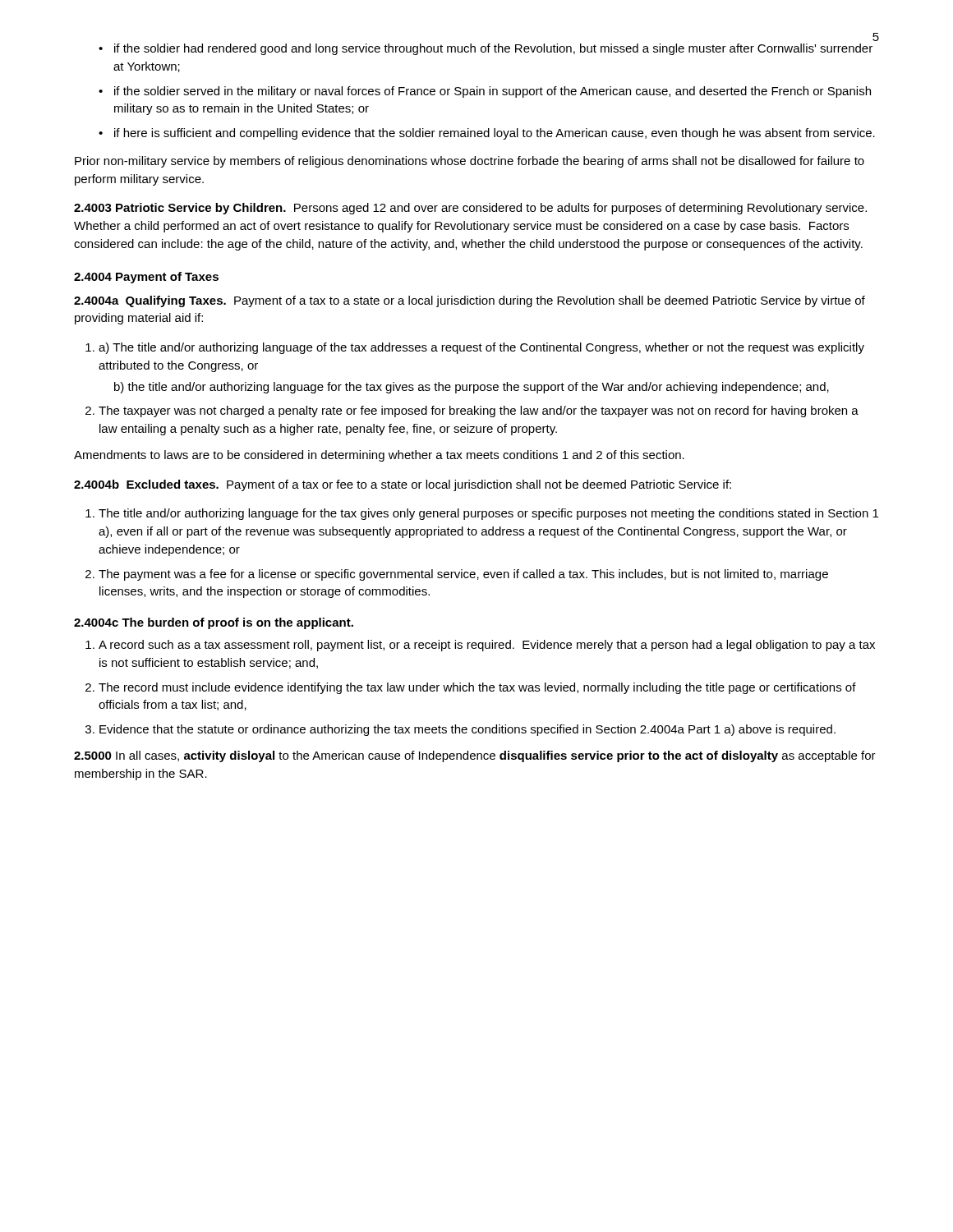Where is the passage that starts "The title and/or authorizing"?
953x1232 pixels.
click(489, 531)
